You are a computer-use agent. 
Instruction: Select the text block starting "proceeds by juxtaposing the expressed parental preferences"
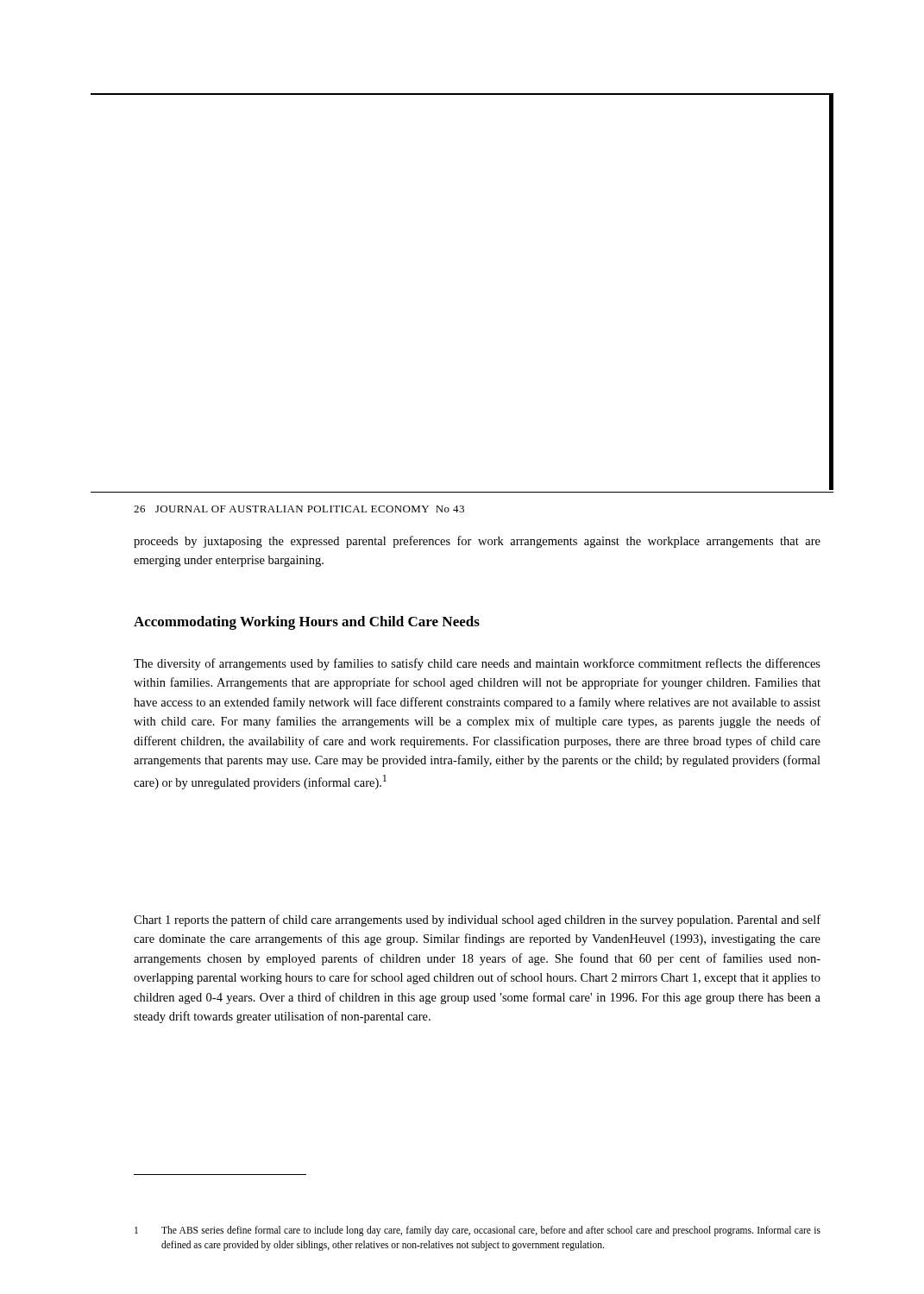477,551
